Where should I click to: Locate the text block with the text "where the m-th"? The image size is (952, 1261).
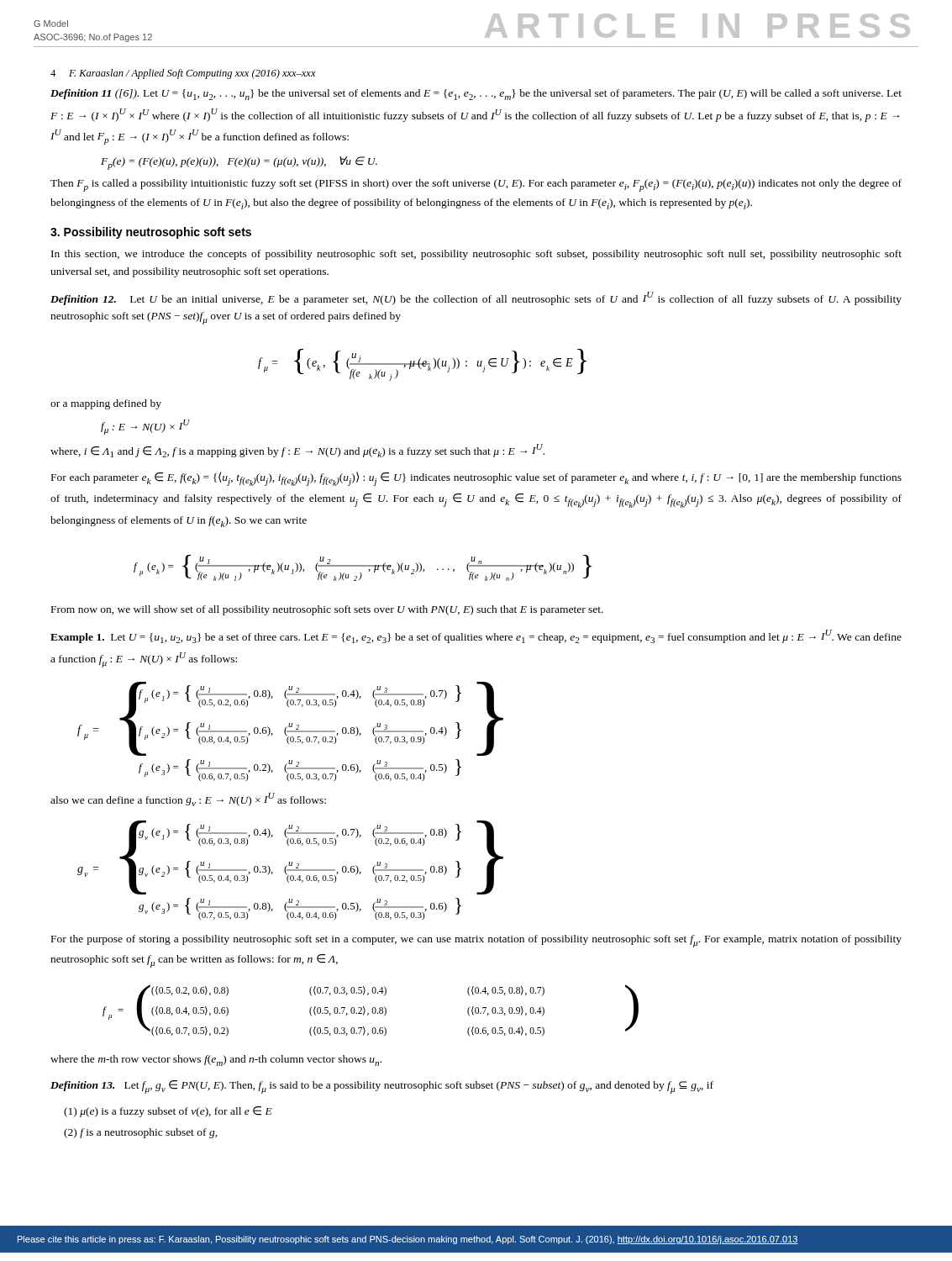tap(216, 1060)
